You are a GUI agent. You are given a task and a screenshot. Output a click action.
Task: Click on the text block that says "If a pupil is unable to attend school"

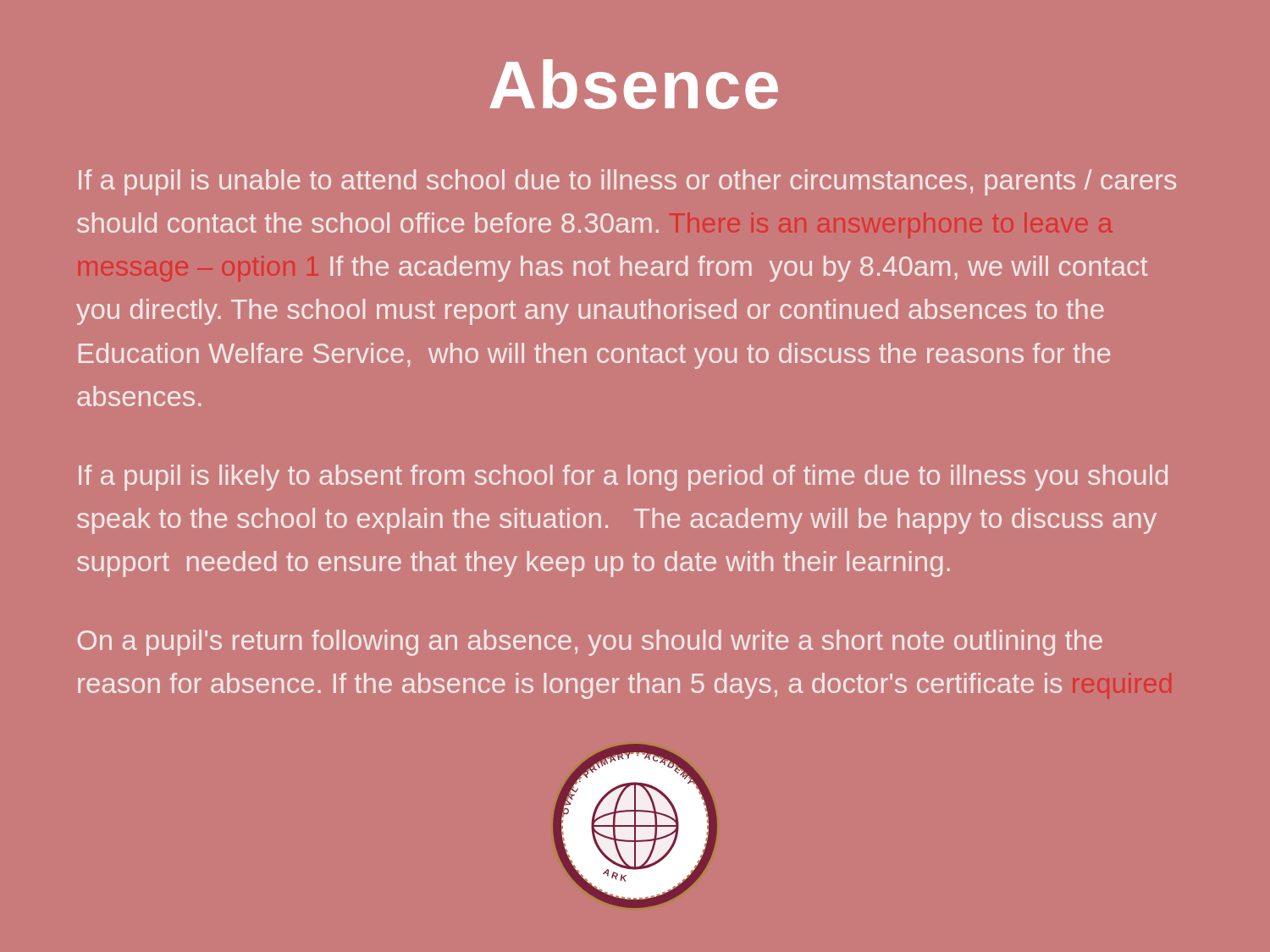click(627, 288)
